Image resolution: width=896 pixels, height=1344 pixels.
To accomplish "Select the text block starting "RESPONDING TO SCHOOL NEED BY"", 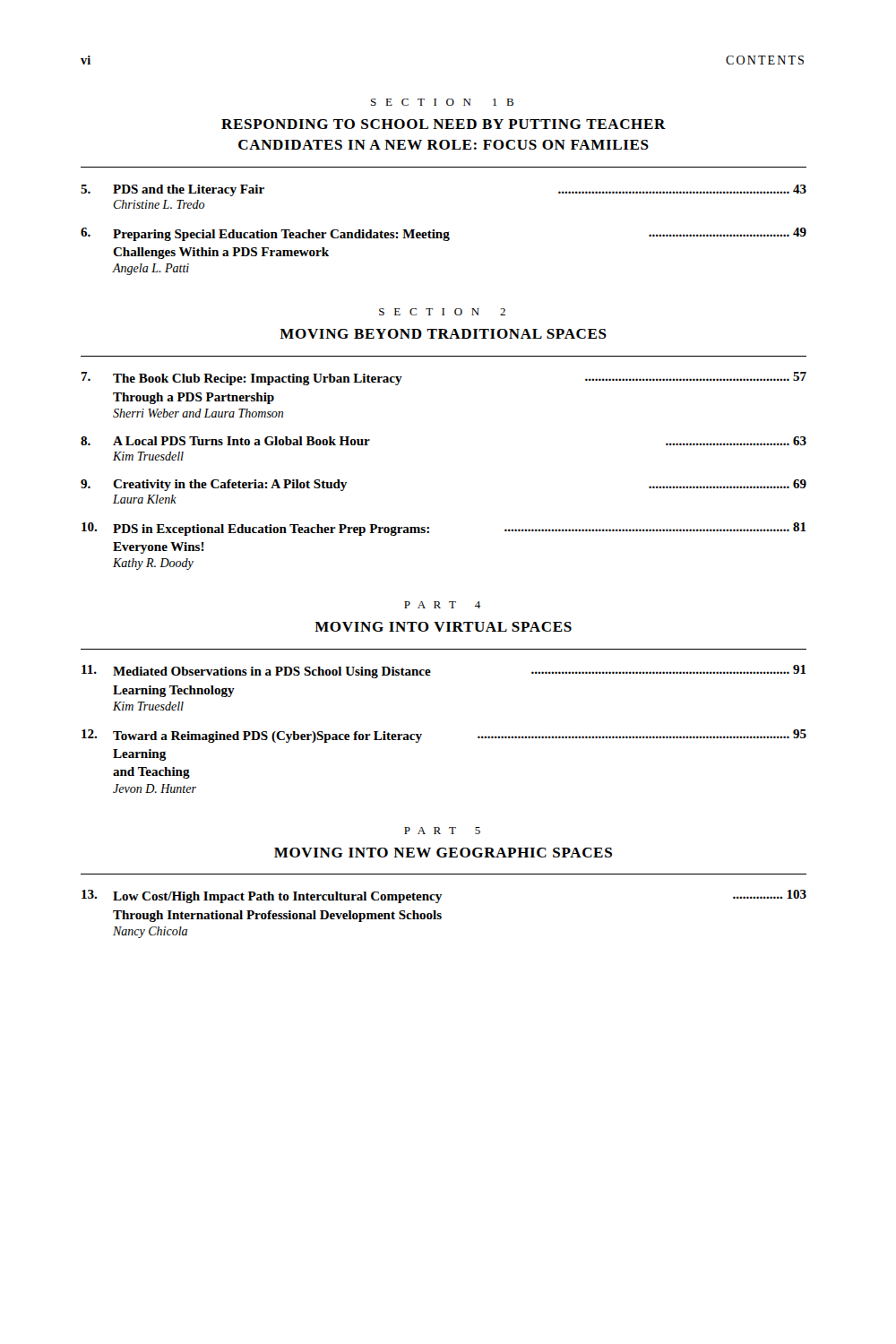I will pos(444,134).
